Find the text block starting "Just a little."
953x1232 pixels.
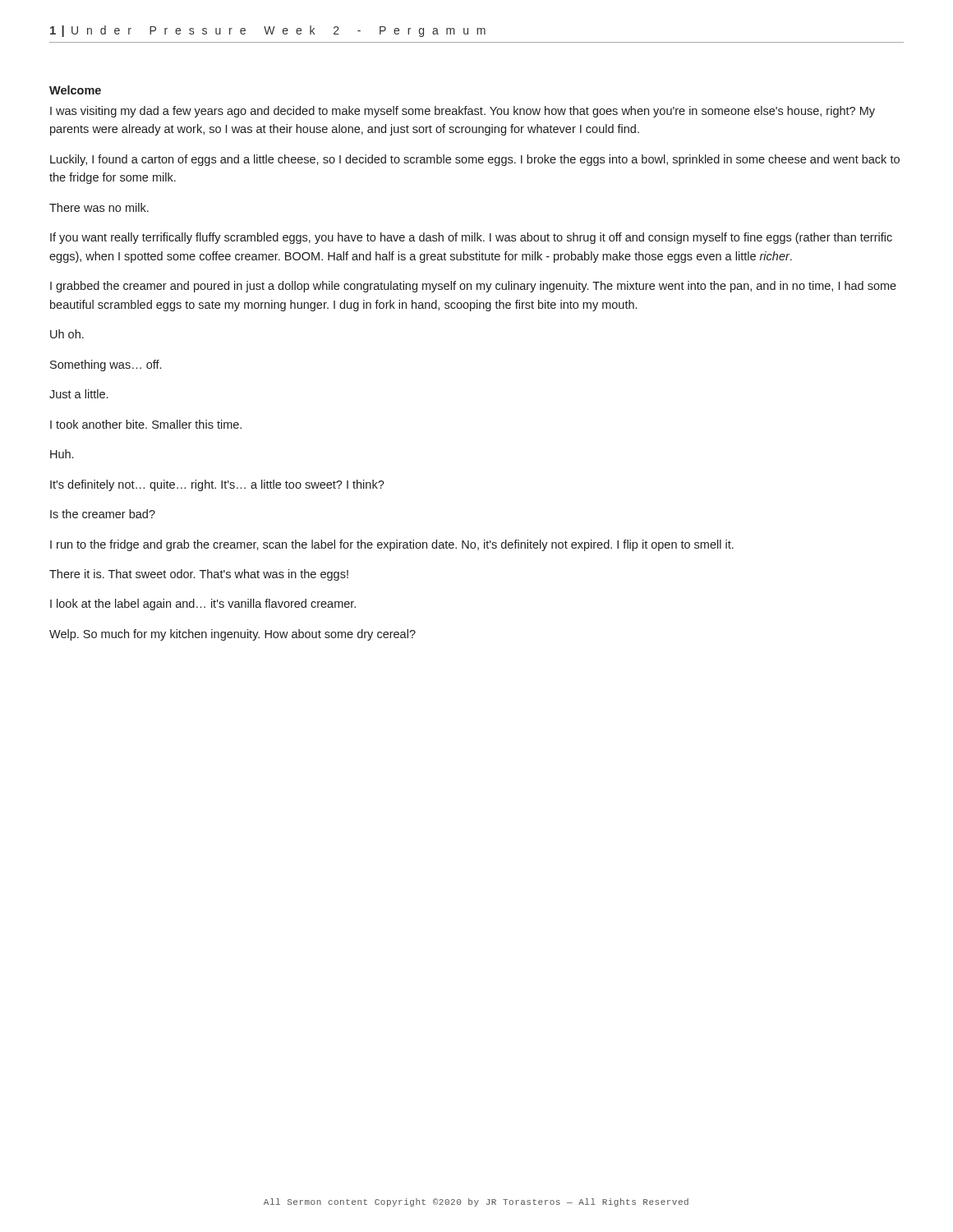[79, 394]
